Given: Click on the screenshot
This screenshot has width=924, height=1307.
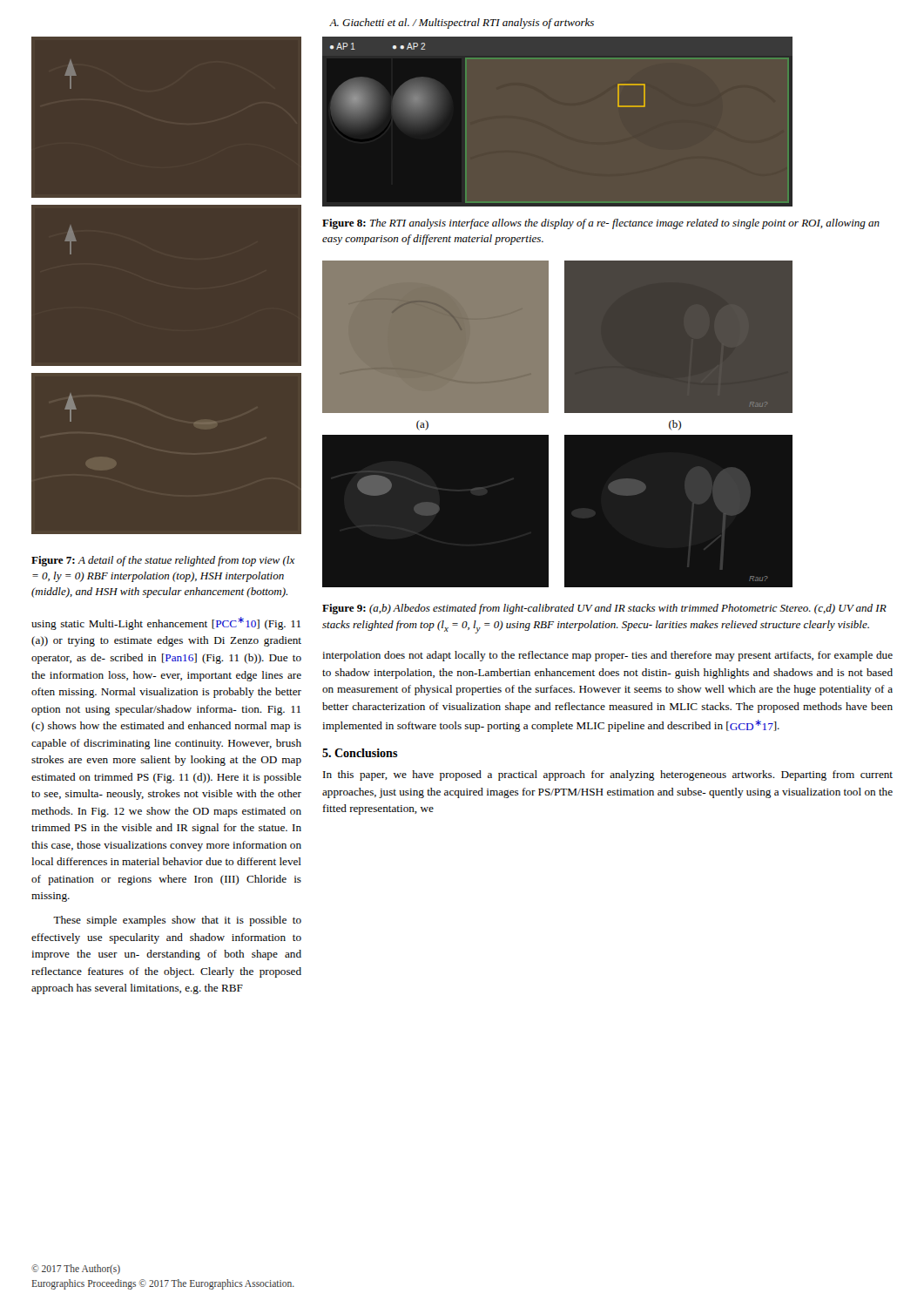Looking at the screenshot, I should pos(607,123).
